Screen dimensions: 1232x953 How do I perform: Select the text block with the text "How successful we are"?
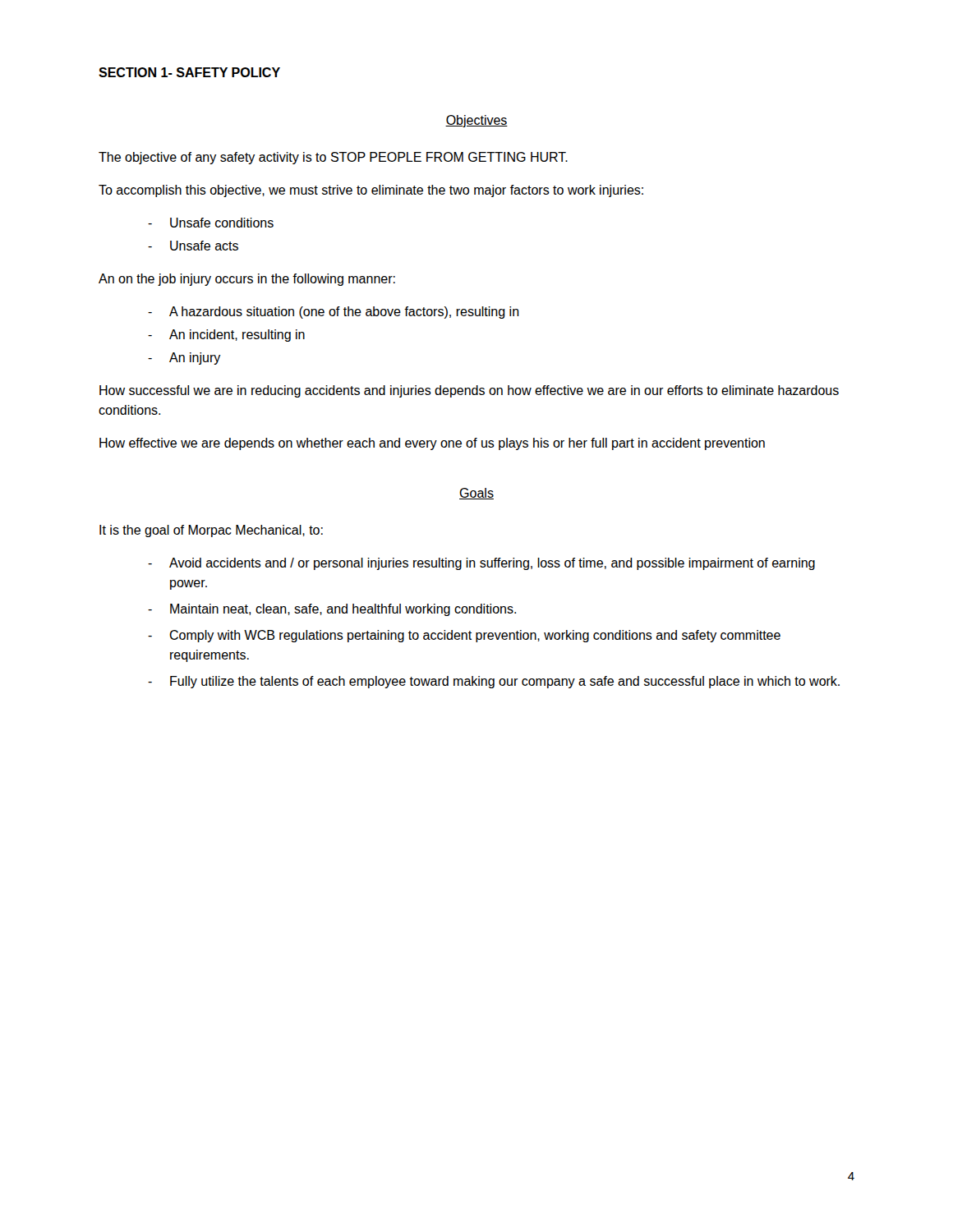click(x=469, y=400)
